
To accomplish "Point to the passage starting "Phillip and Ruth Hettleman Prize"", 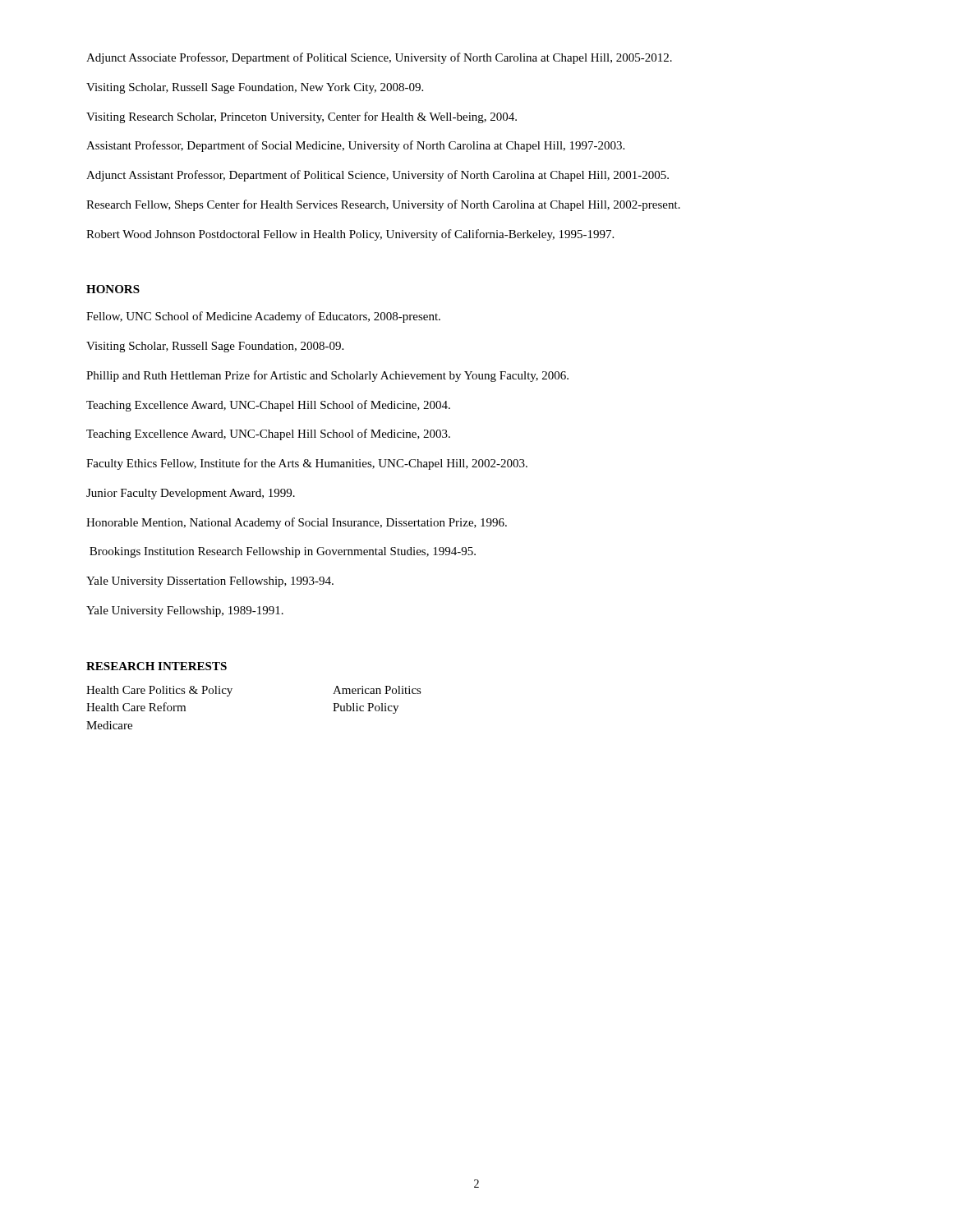I will click(328, 375).
